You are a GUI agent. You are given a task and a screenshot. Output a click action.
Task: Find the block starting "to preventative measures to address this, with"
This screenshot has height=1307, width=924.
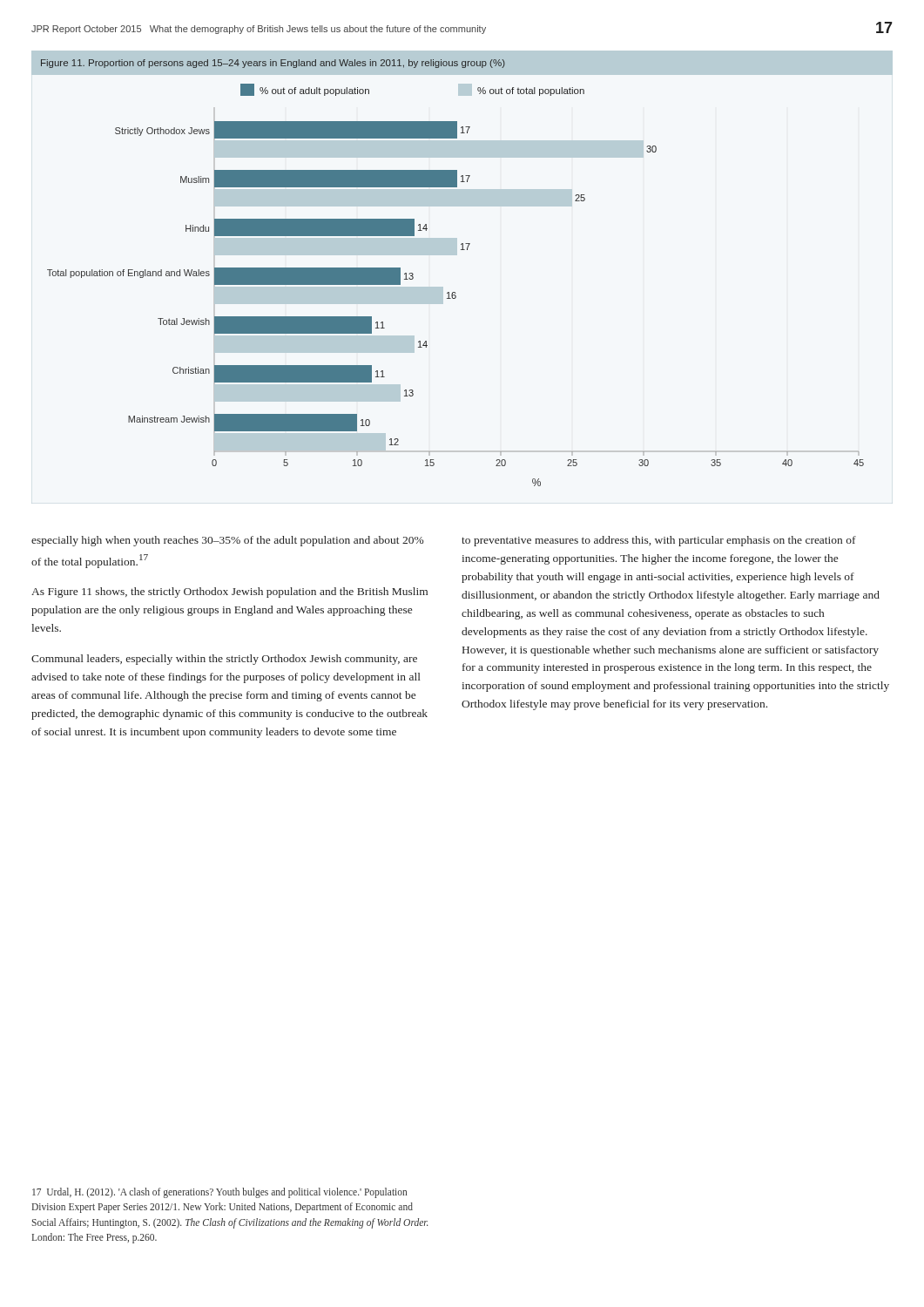(677, 623)
